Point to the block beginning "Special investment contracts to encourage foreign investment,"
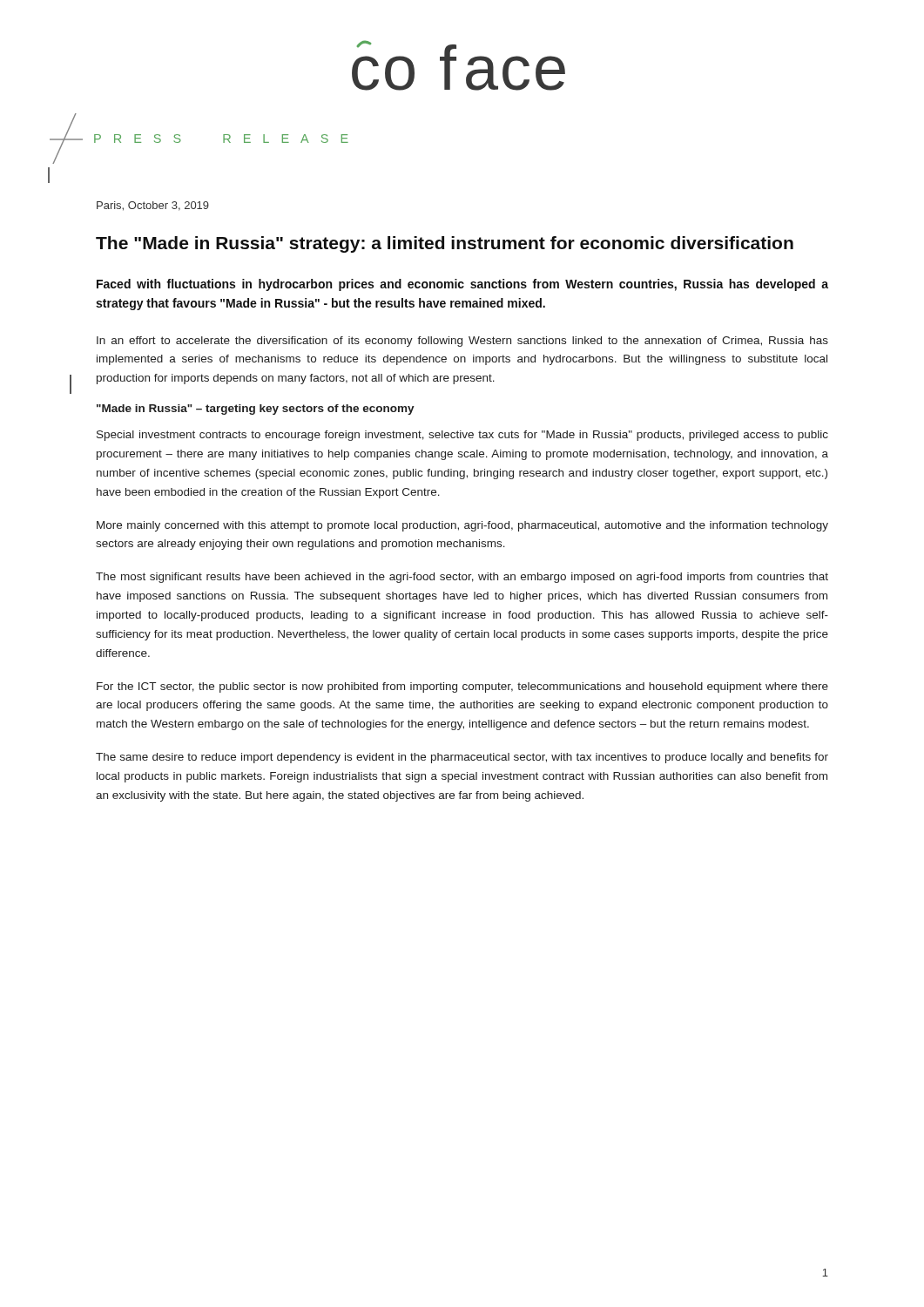The width and height of the screenshot is (924, 1307). [462, 463]
